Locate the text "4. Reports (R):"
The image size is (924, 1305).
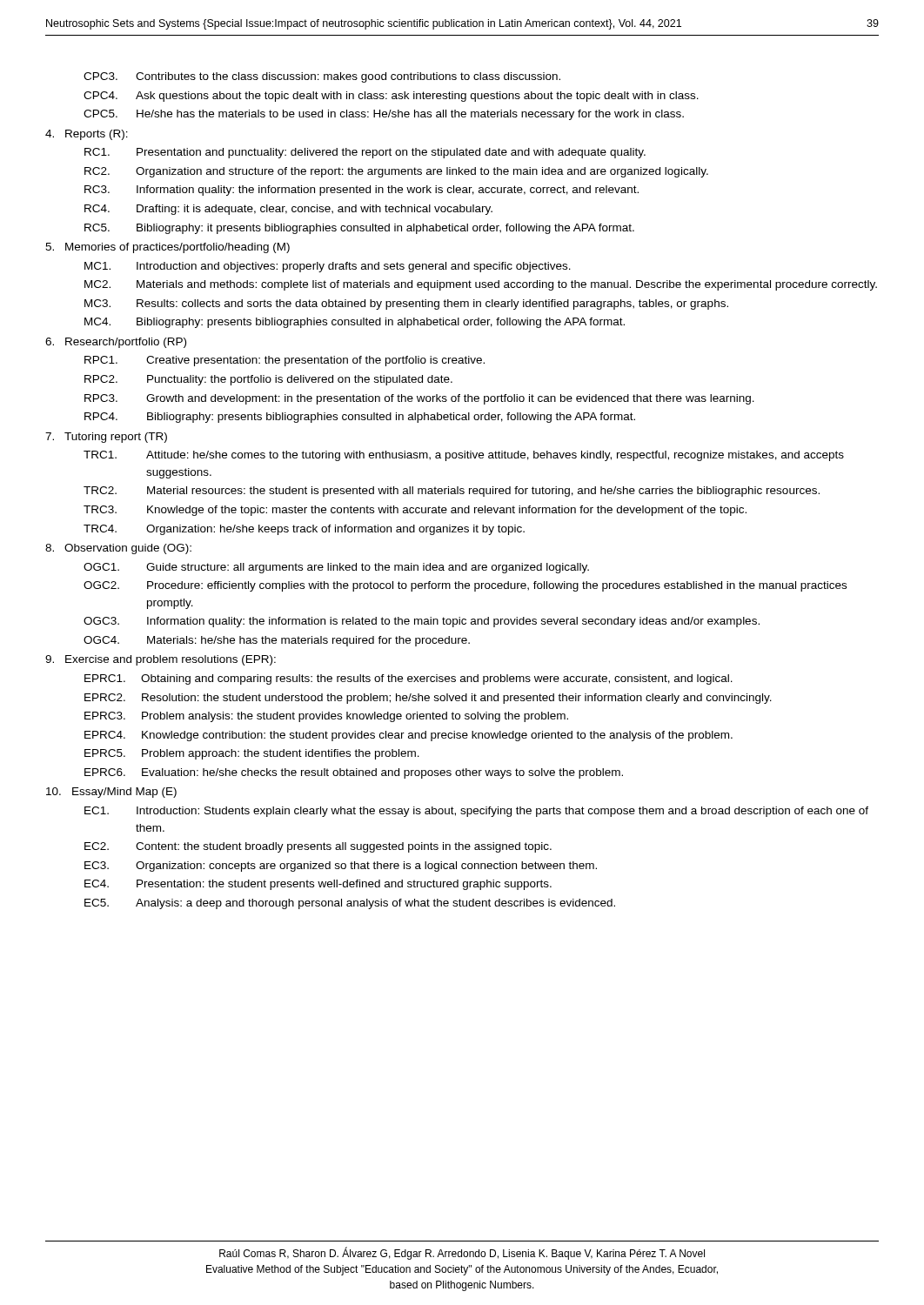87,135
